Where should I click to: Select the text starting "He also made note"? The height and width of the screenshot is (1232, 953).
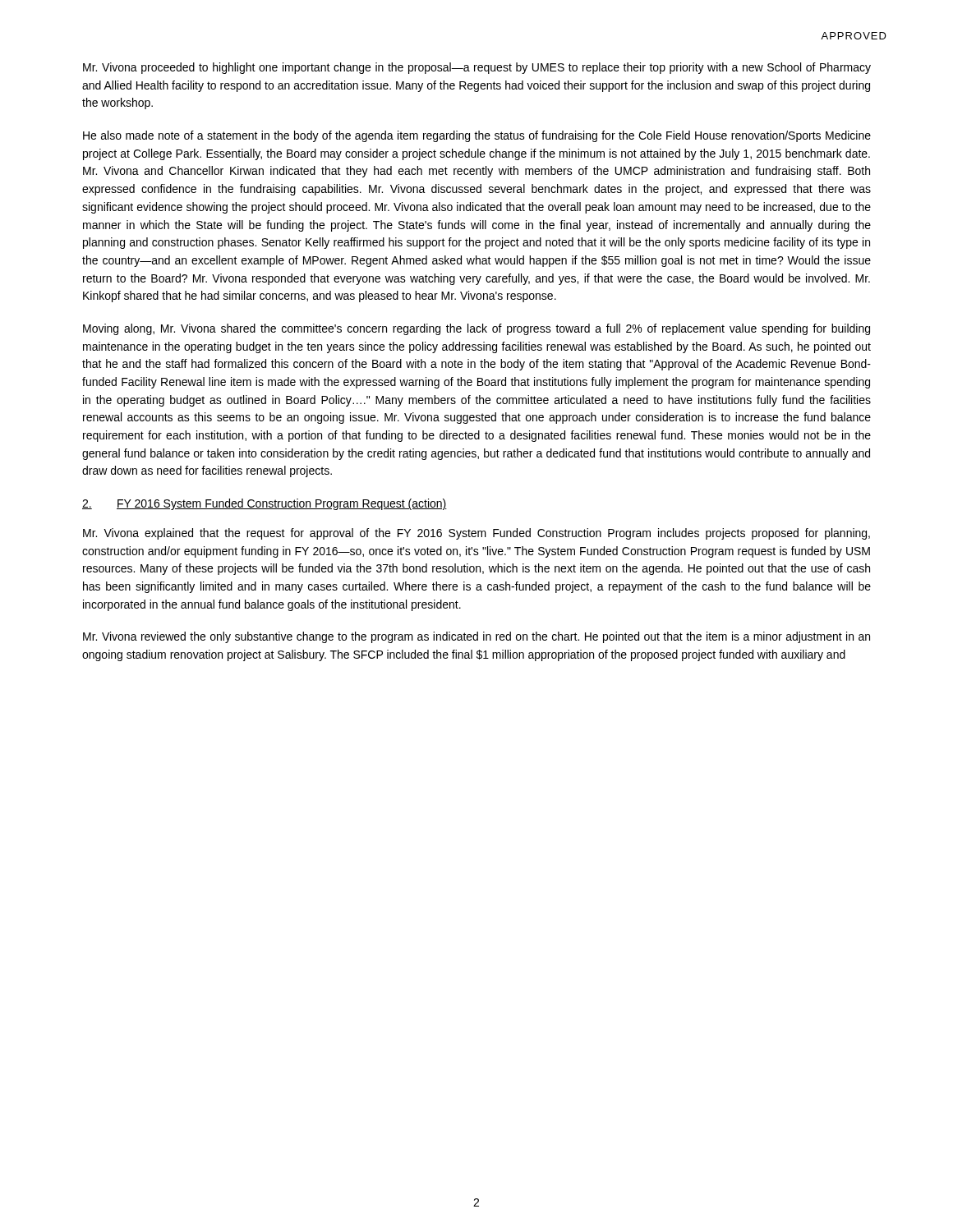476,216
